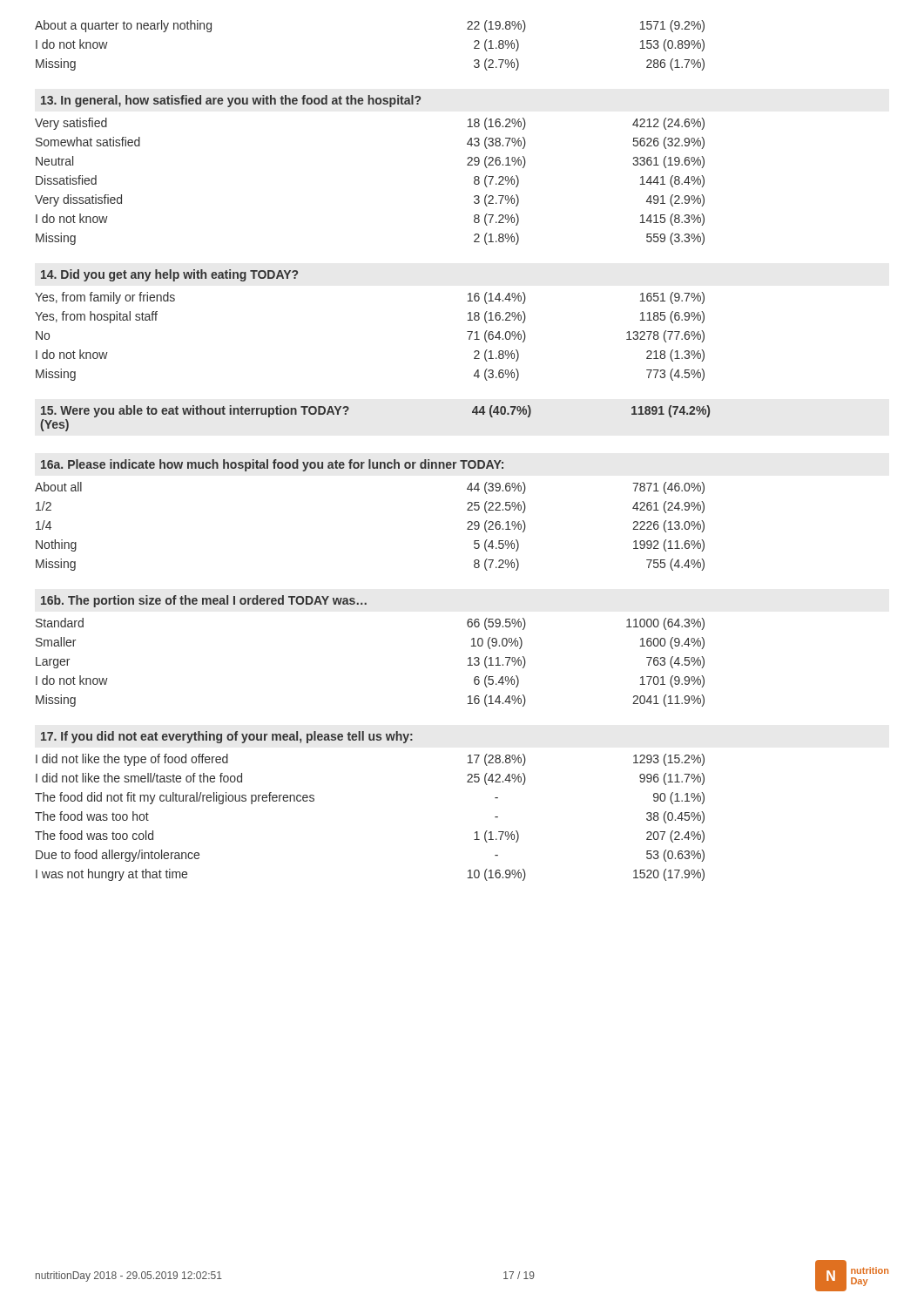Image resolution: width=924 pixels, height=1307 pixels.
Task: Select the block starting "Larger 13 (11.7%) 763 (4.5%)"
Action: tap(54, 661)
